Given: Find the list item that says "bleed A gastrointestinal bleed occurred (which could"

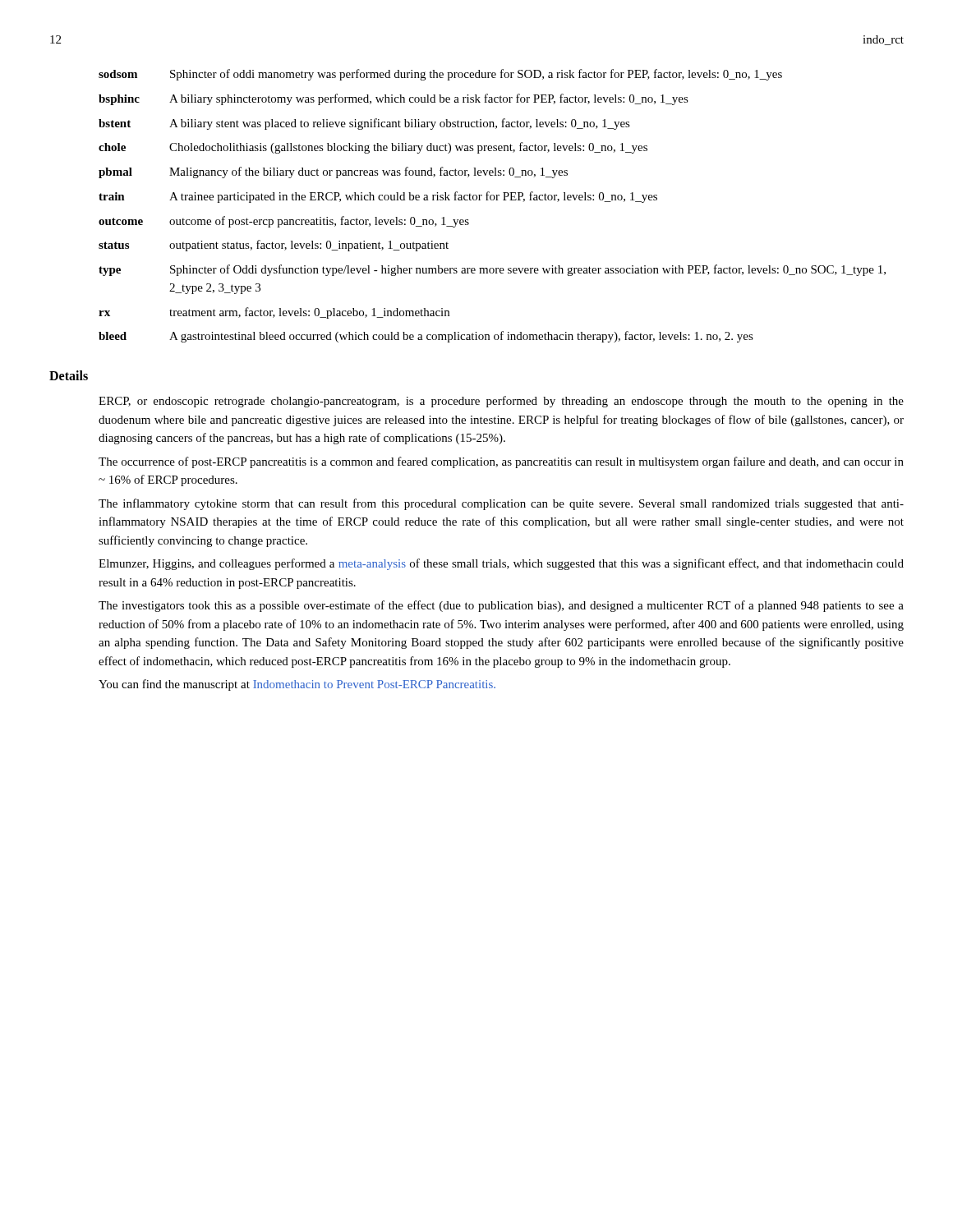Looking at the screenshot, I should 501,337.
